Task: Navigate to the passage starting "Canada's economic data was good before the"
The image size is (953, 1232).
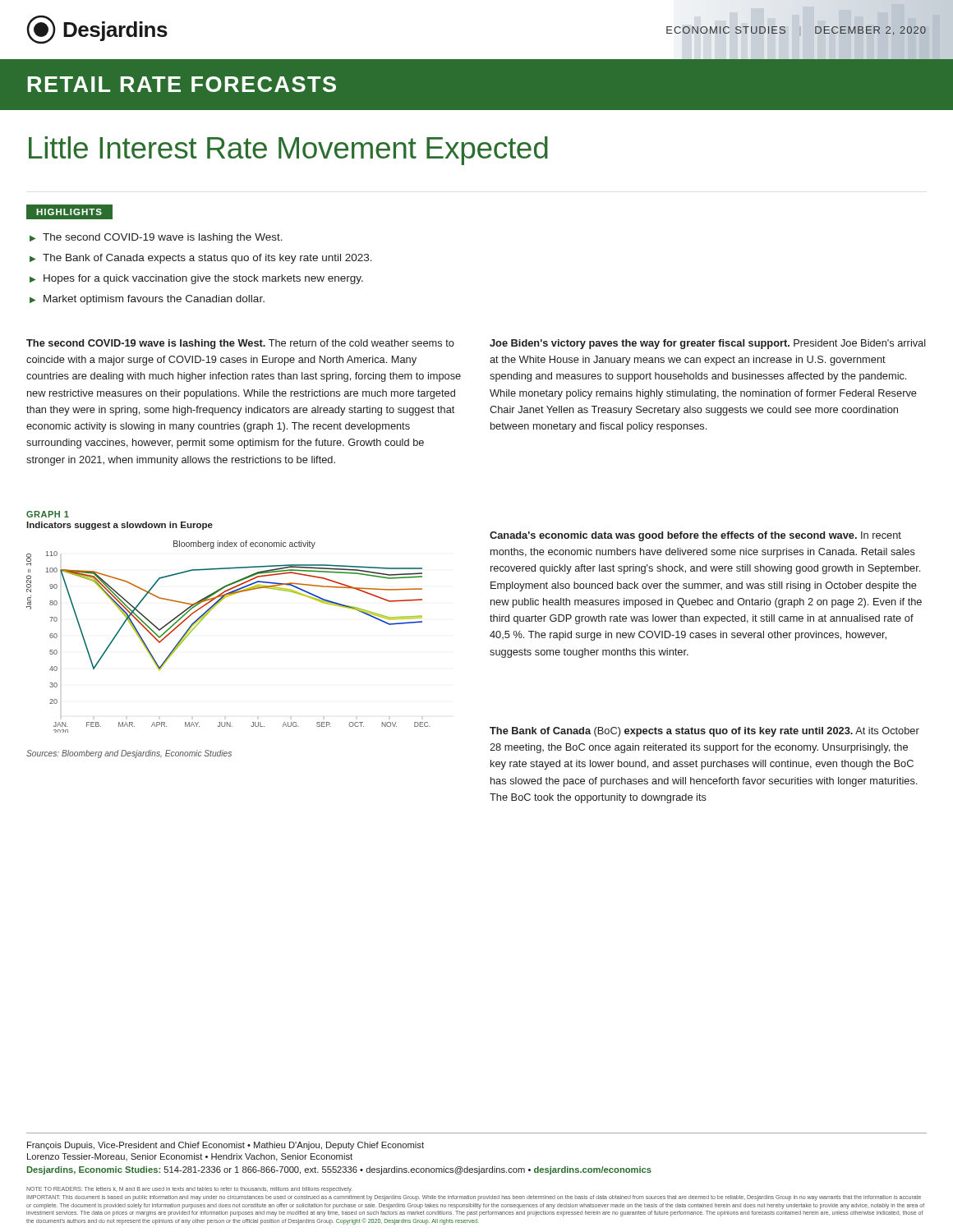Action: (706, 593)
